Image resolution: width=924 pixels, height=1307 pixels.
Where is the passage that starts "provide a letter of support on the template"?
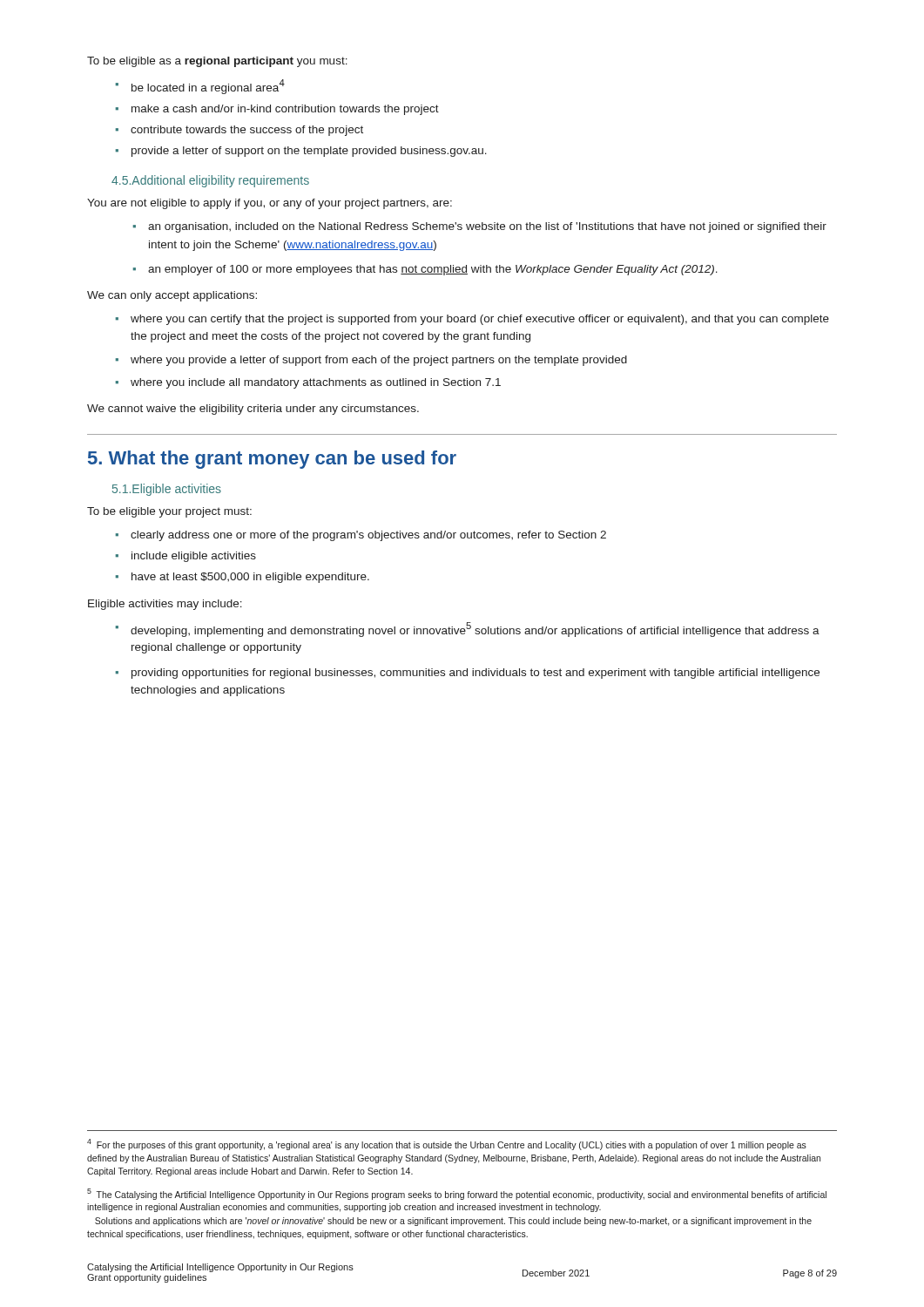click(309, 150)
